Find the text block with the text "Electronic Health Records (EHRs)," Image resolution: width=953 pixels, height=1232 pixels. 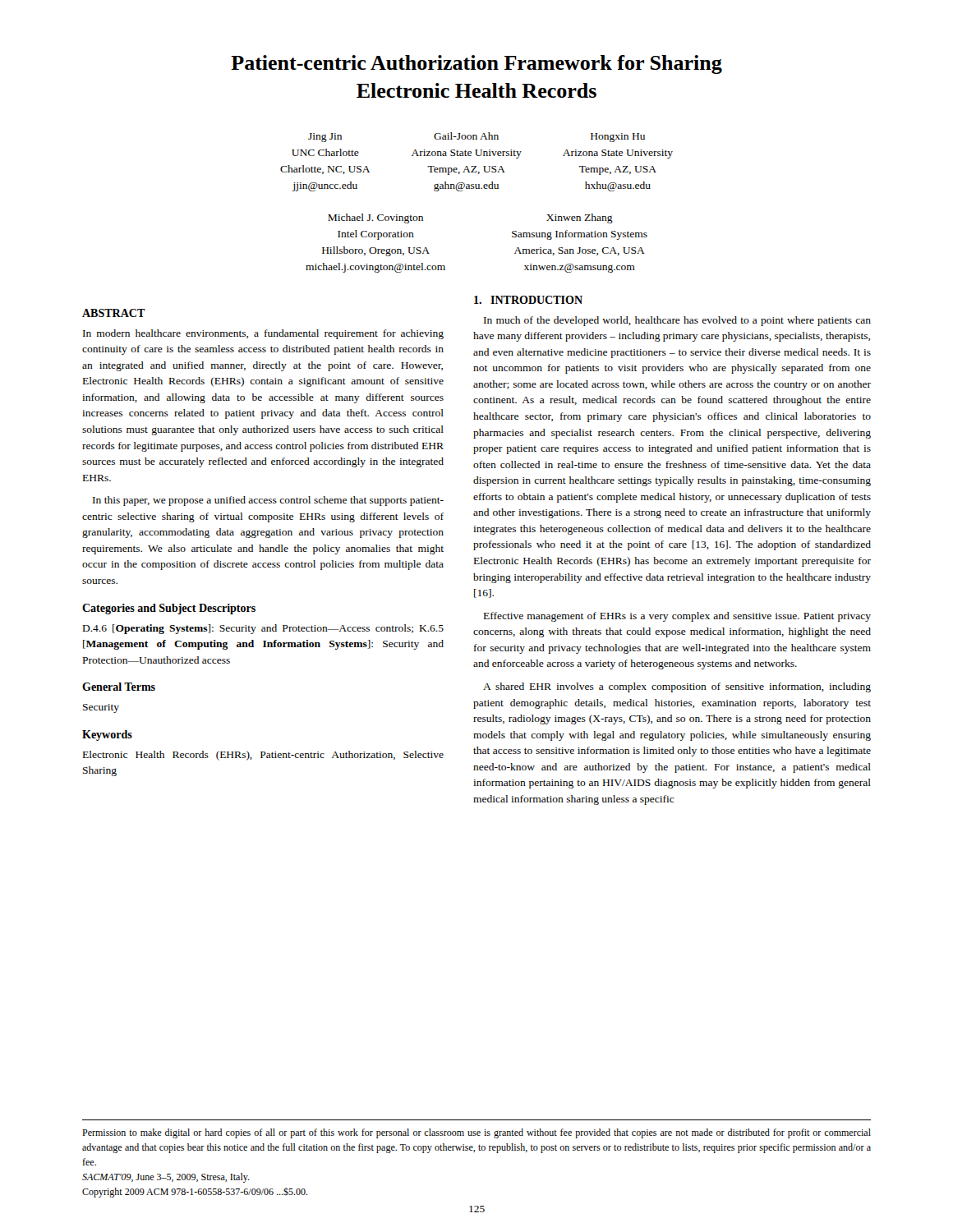pyautogui.click(x=263, y=763)
